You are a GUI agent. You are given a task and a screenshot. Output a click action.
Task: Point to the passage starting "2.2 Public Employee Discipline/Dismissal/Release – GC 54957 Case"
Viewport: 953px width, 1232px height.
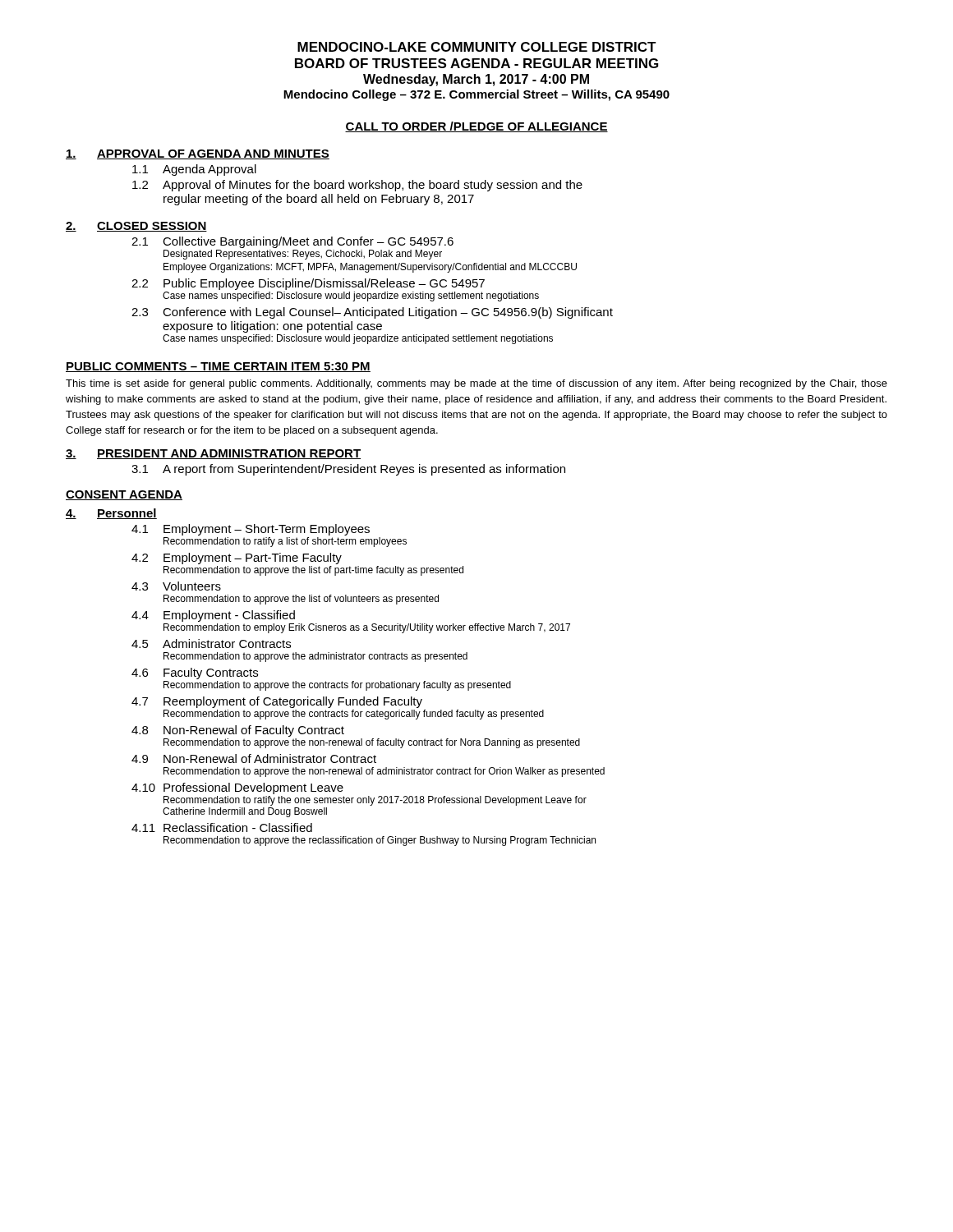(509, 289)
